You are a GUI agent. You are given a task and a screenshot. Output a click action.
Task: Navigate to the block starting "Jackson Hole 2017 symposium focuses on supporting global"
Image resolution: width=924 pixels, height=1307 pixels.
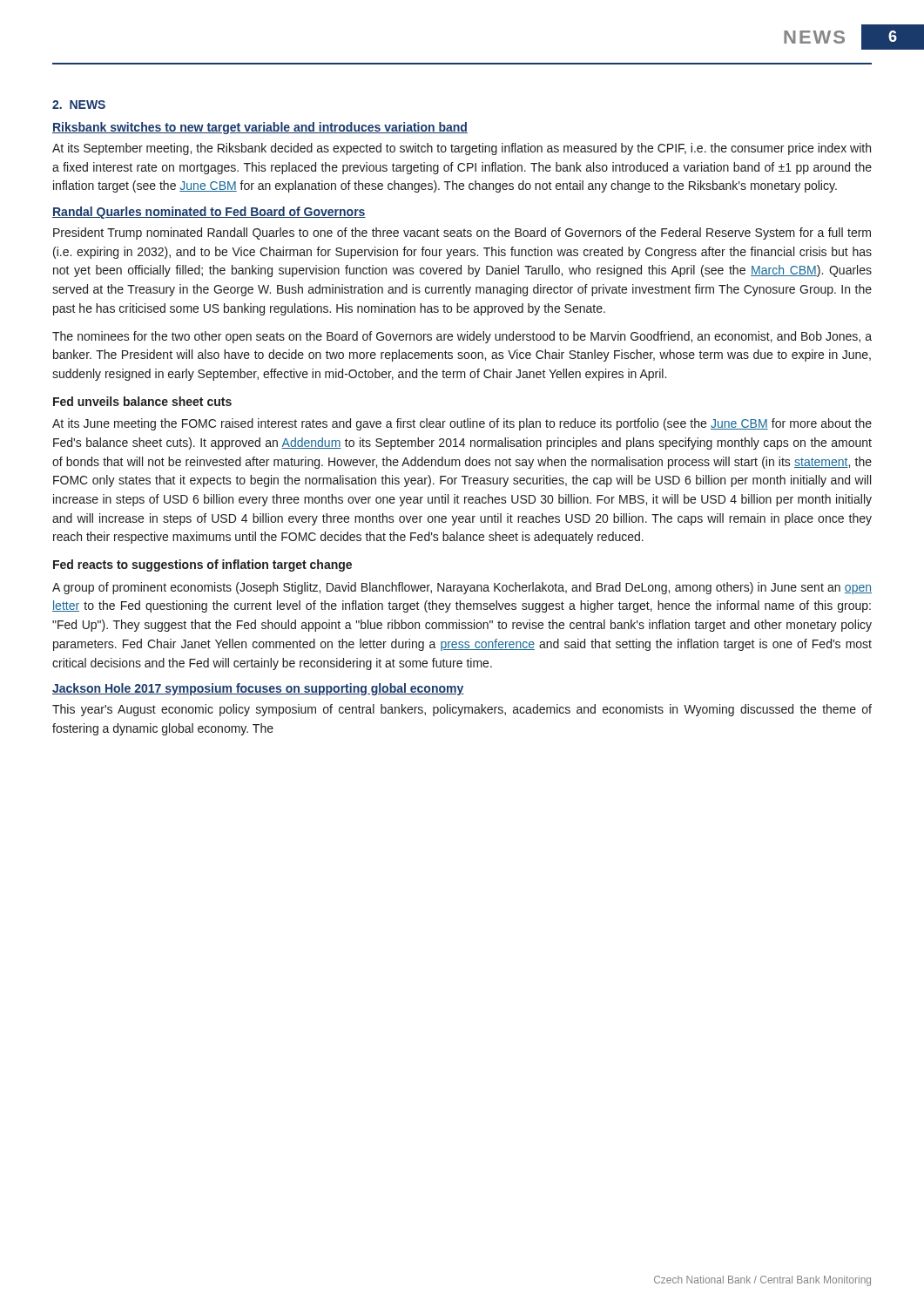point(258,689)
